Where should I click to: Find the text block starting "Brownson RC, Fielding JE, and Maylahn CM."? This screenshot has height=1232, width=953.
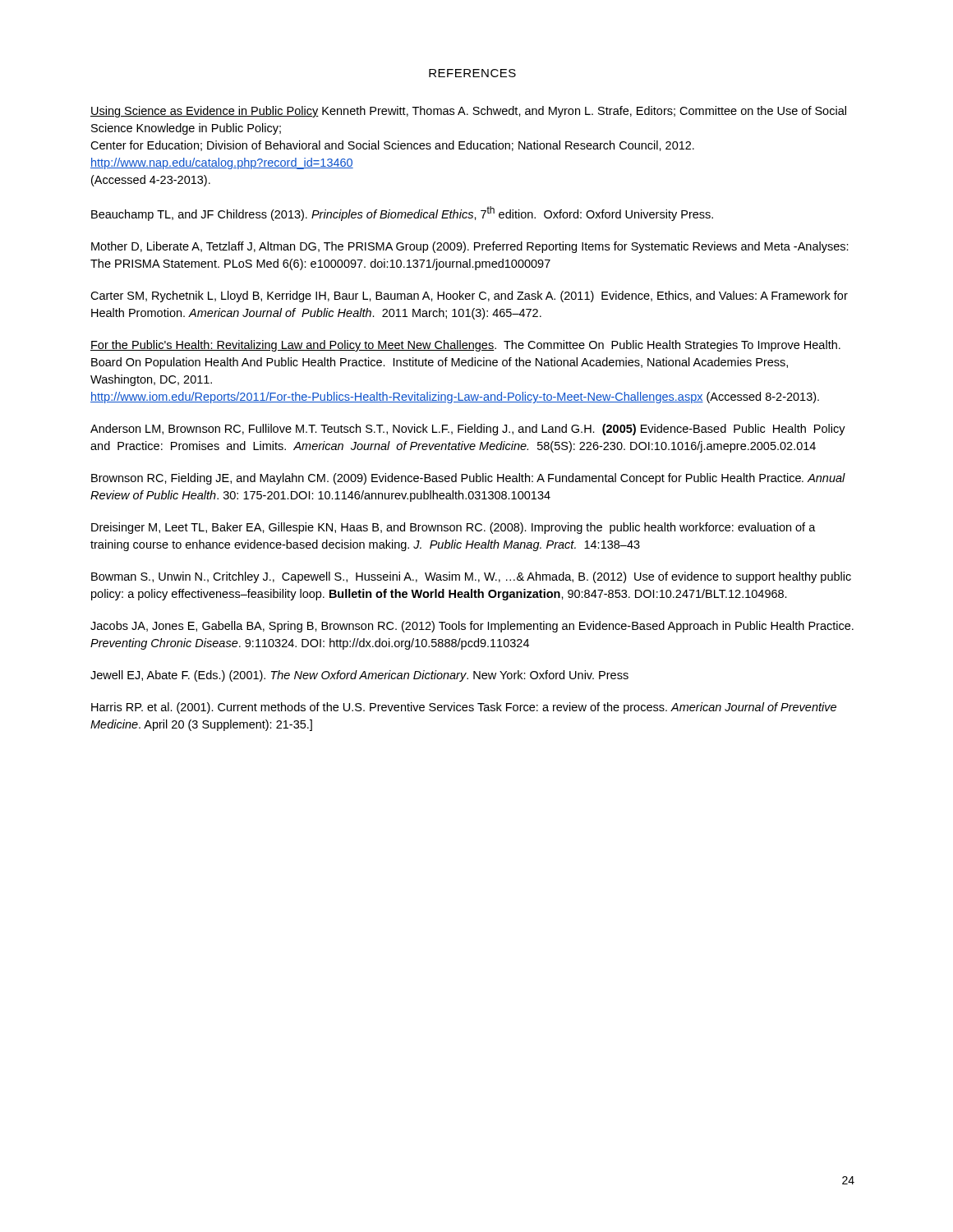468,487
